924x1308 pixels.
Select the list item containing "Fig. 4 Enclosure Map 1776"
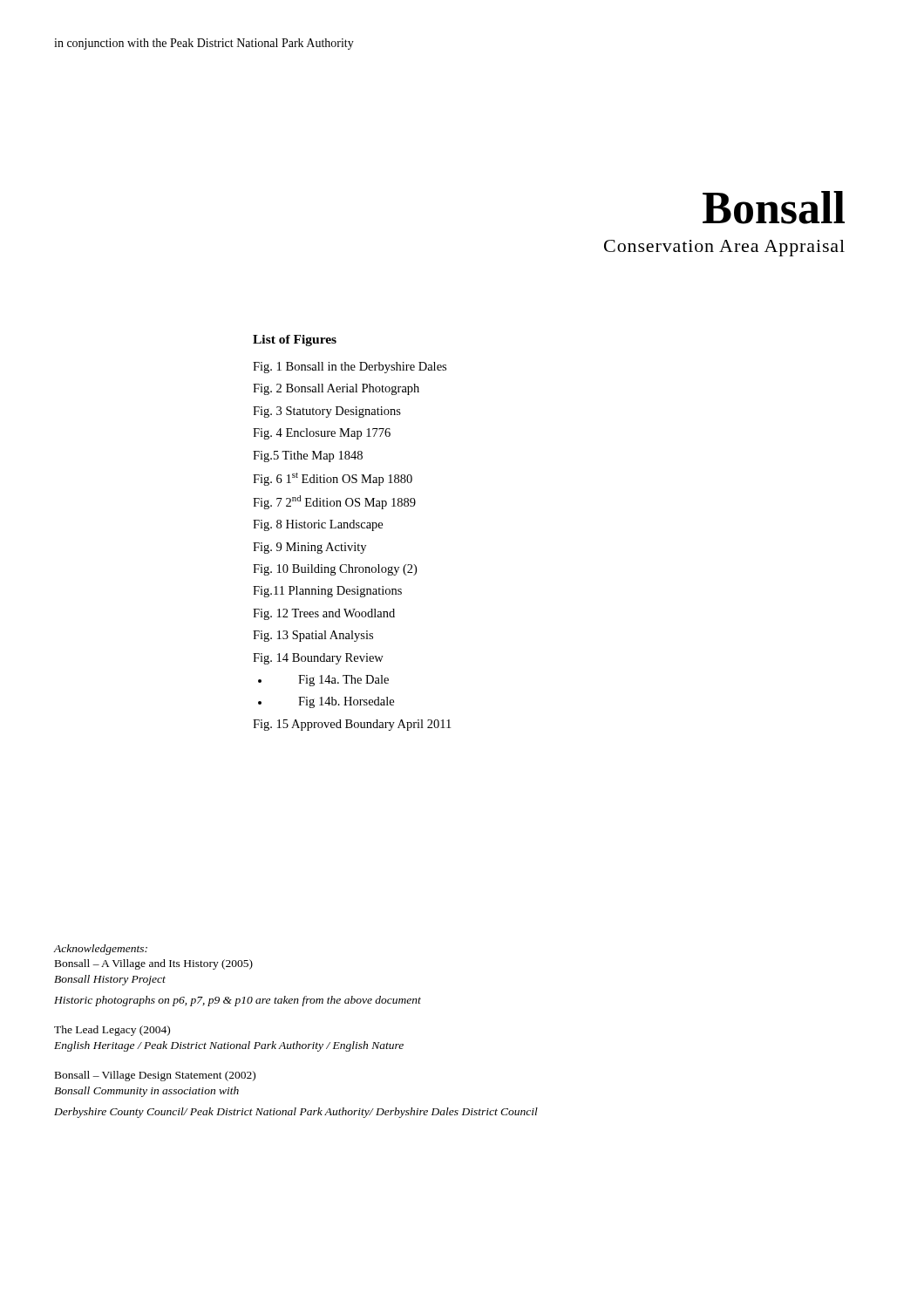coord(322,433)
